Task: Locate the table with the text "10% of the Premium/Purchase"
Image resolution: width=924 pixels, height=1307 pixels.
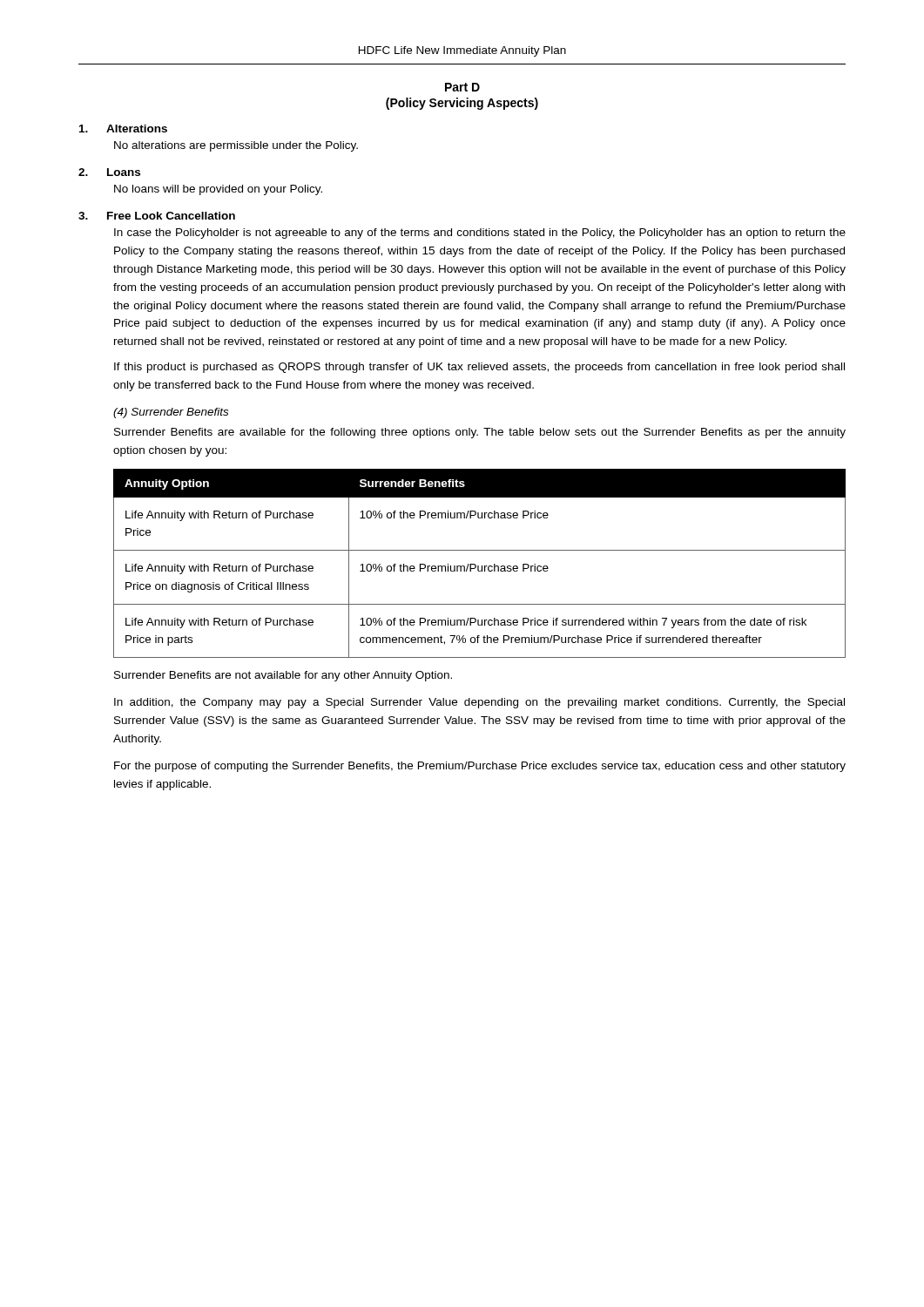Action: tap(479, 564)
